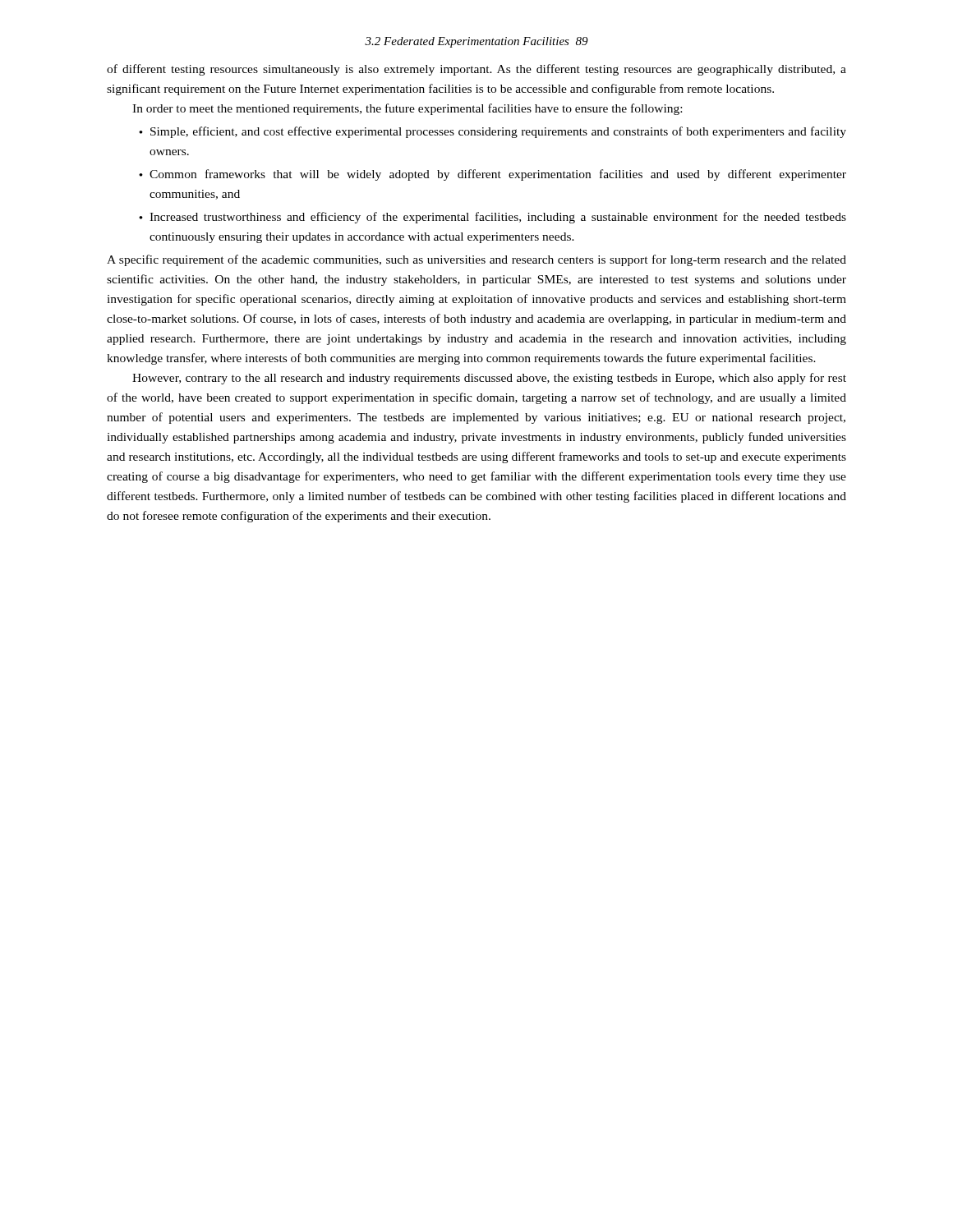Navigate to the passage starting "• Simple, efficient, and cost"

coord(492,141)
